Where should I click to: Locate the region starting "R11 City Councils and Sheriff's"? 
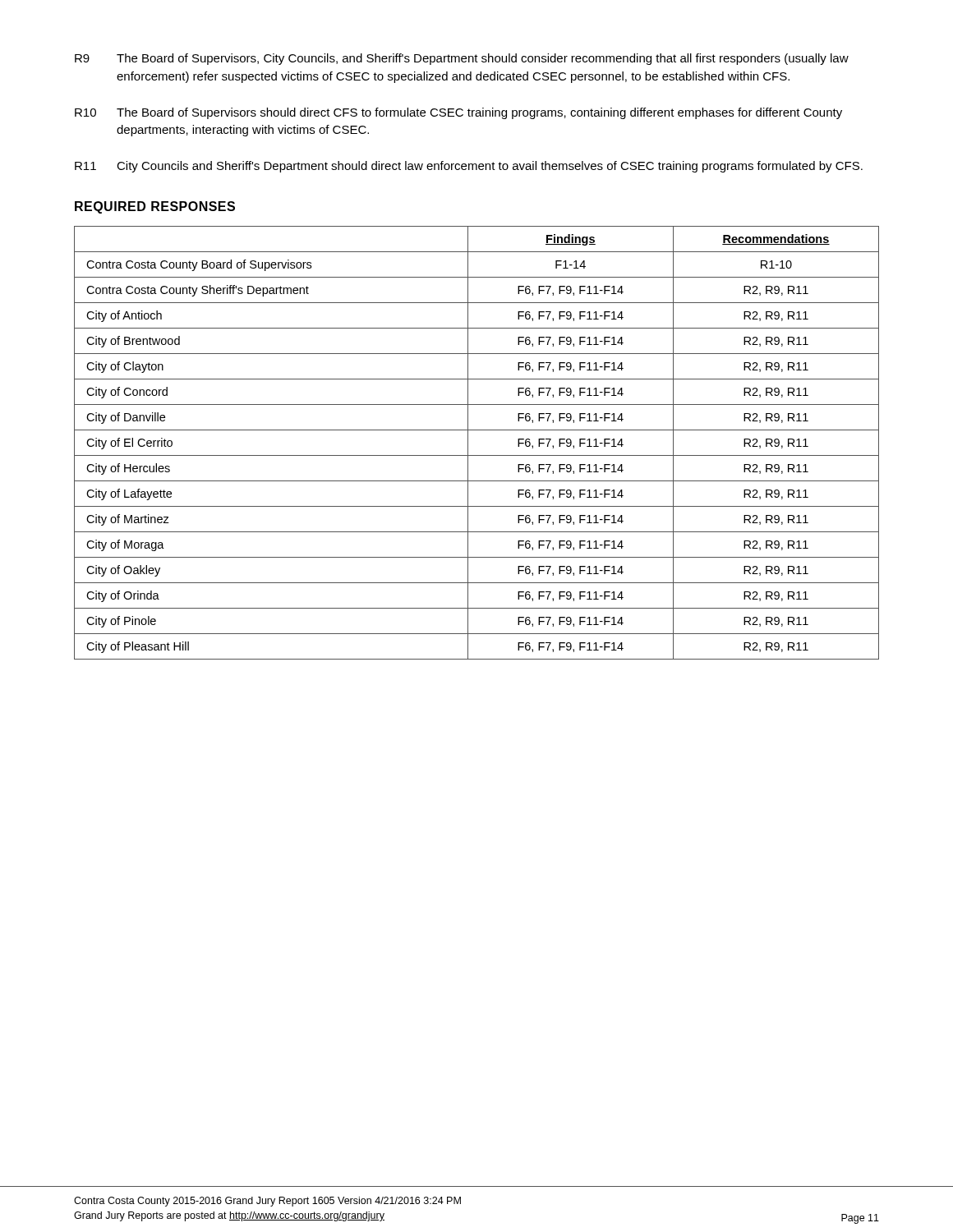pyautogui.click(x=476, y=166)
